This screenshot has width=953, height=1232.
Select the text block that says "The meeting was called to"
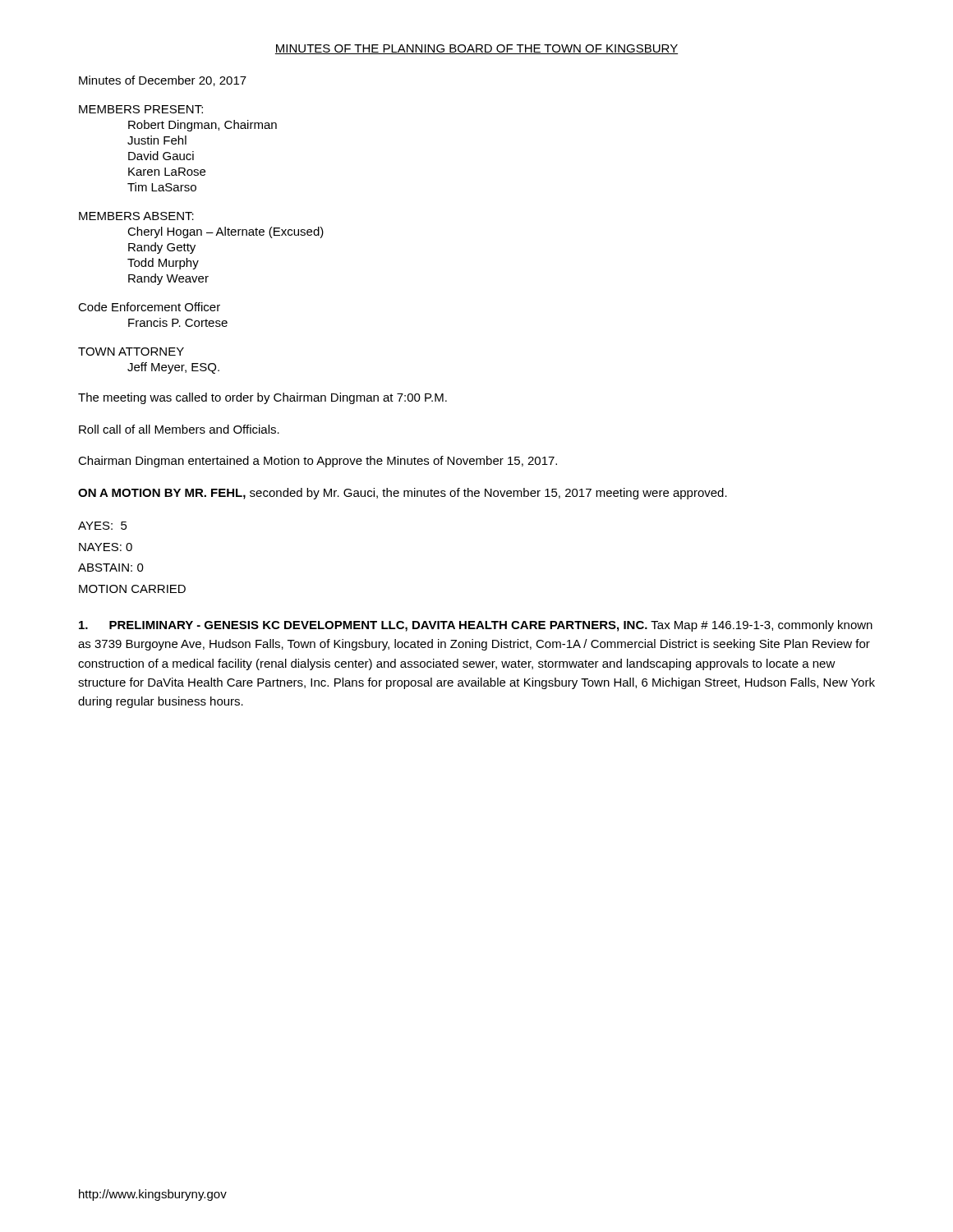click(263, 397)
